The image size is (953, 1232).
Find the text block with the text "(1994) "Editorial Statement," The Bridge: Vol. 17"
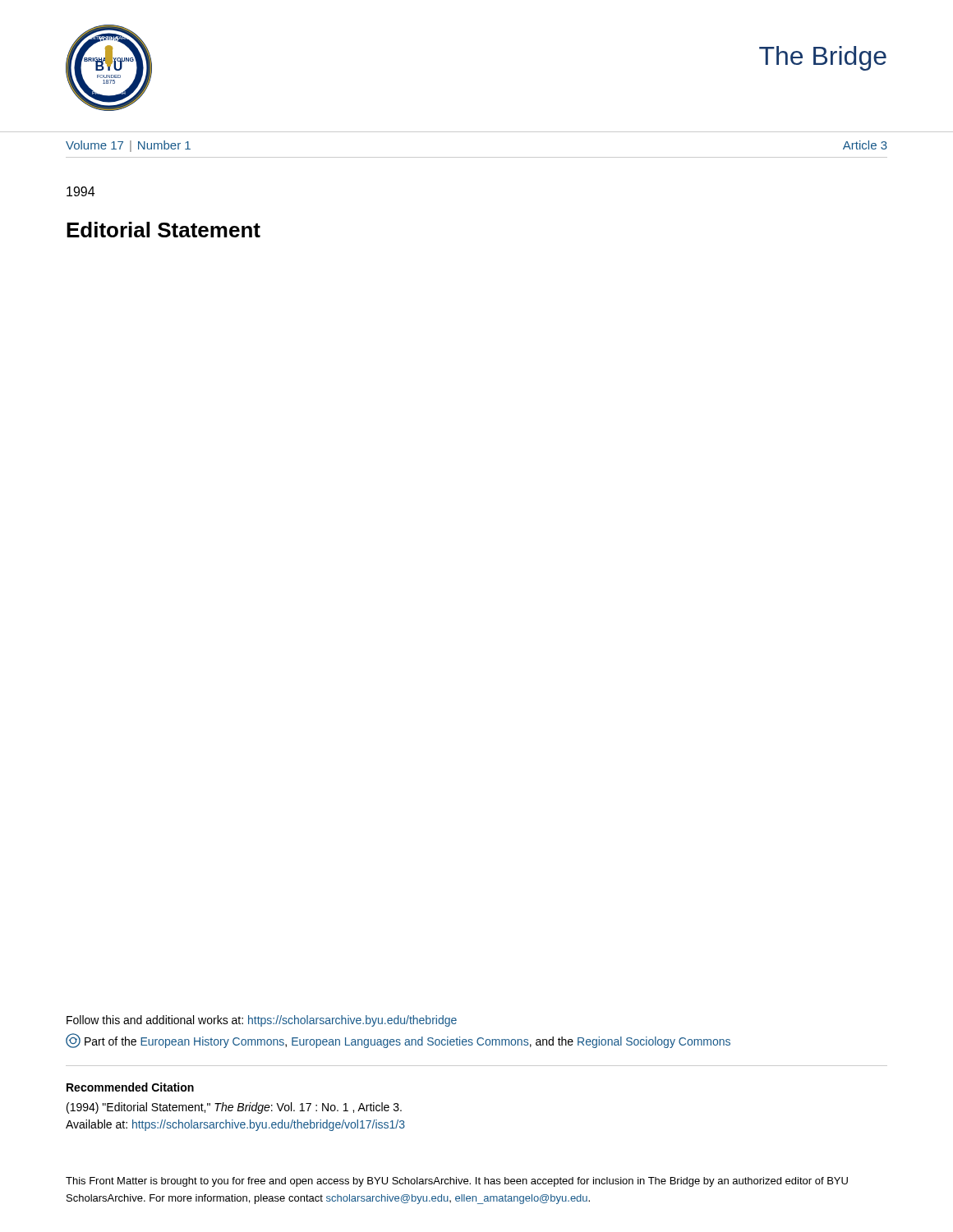click(235, 1116)
